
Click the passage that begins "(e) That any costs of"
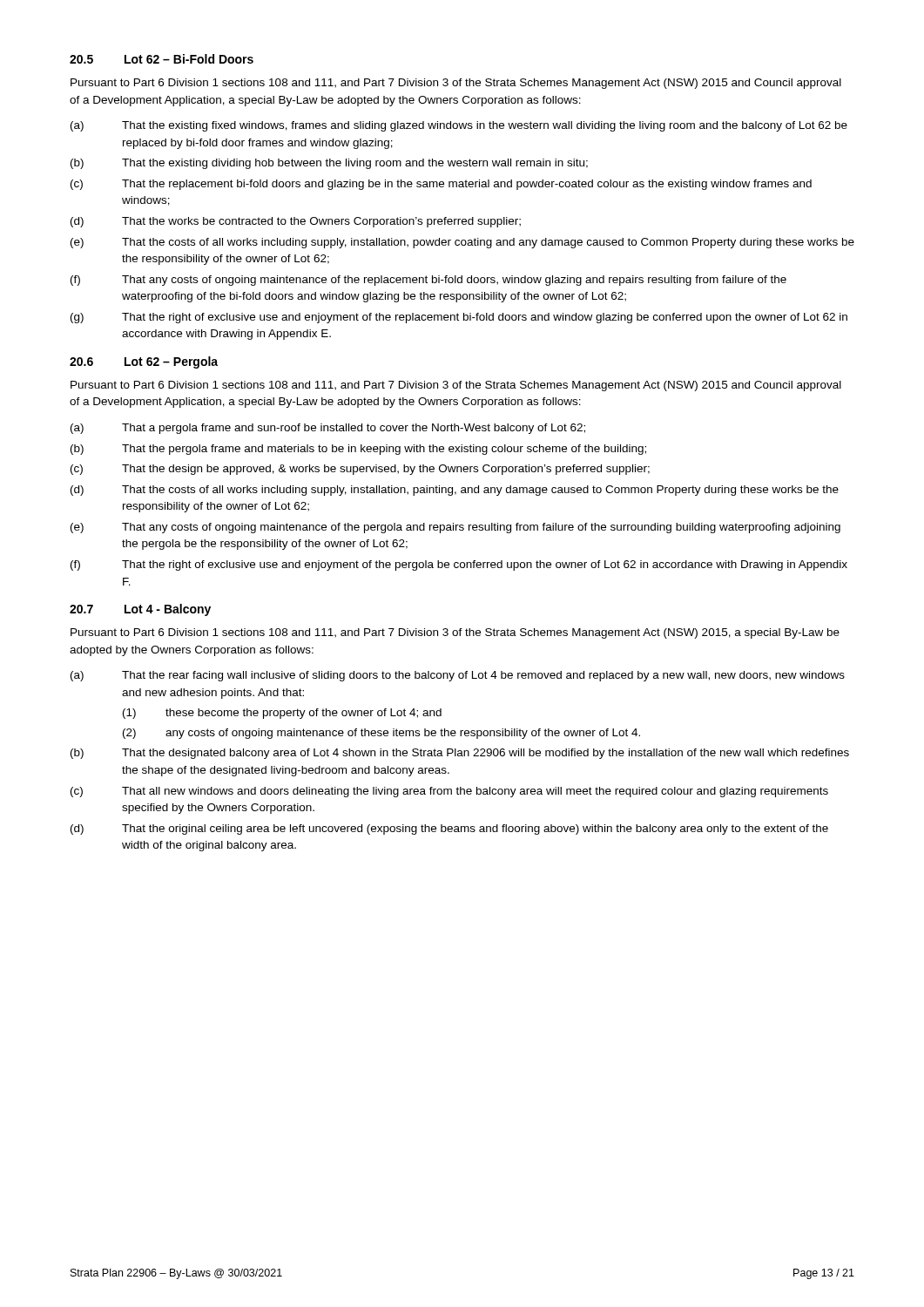coord(462,535)
